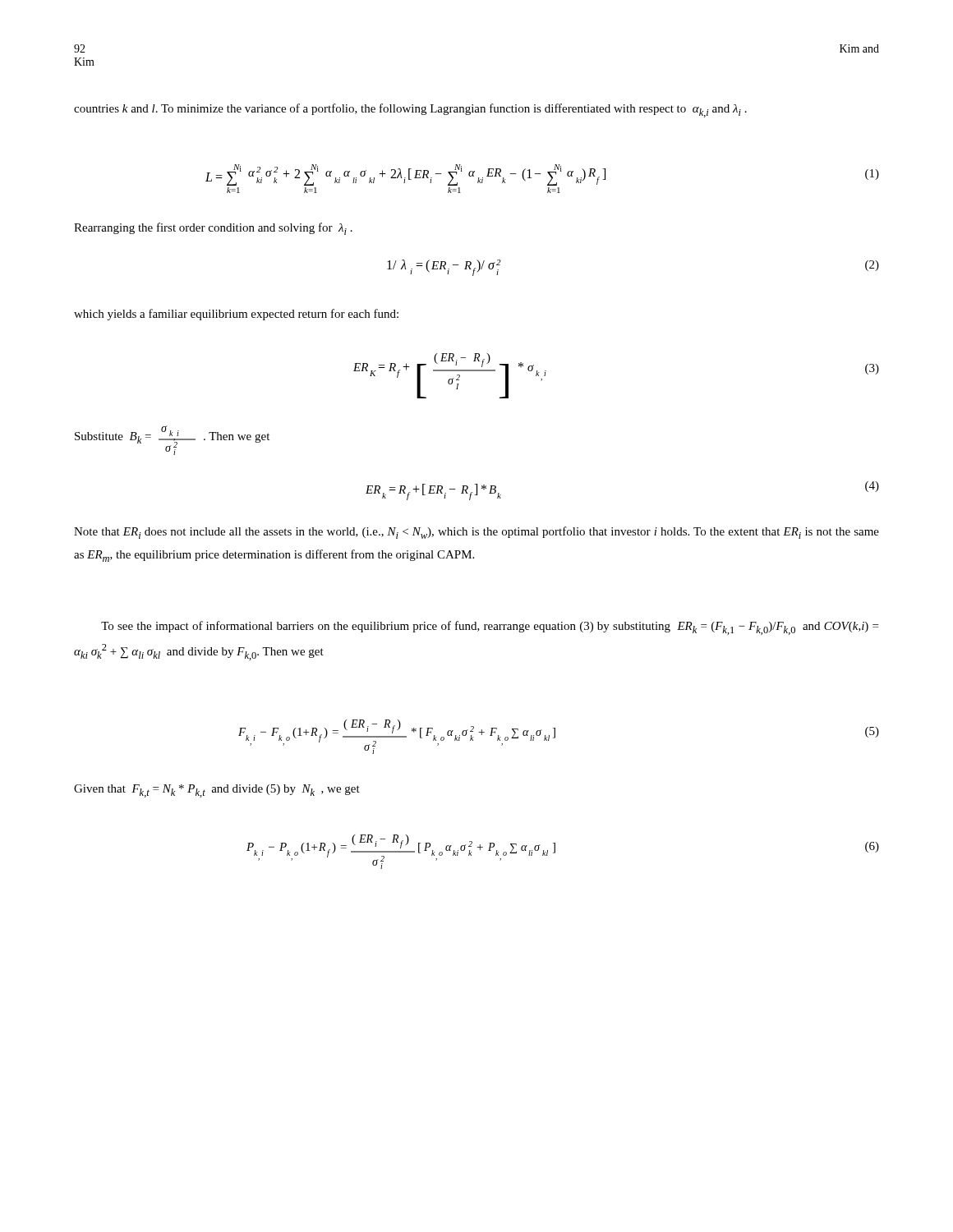
Task: Point to the block beginning "To see the impact"
Action: [x=476, y=640]
